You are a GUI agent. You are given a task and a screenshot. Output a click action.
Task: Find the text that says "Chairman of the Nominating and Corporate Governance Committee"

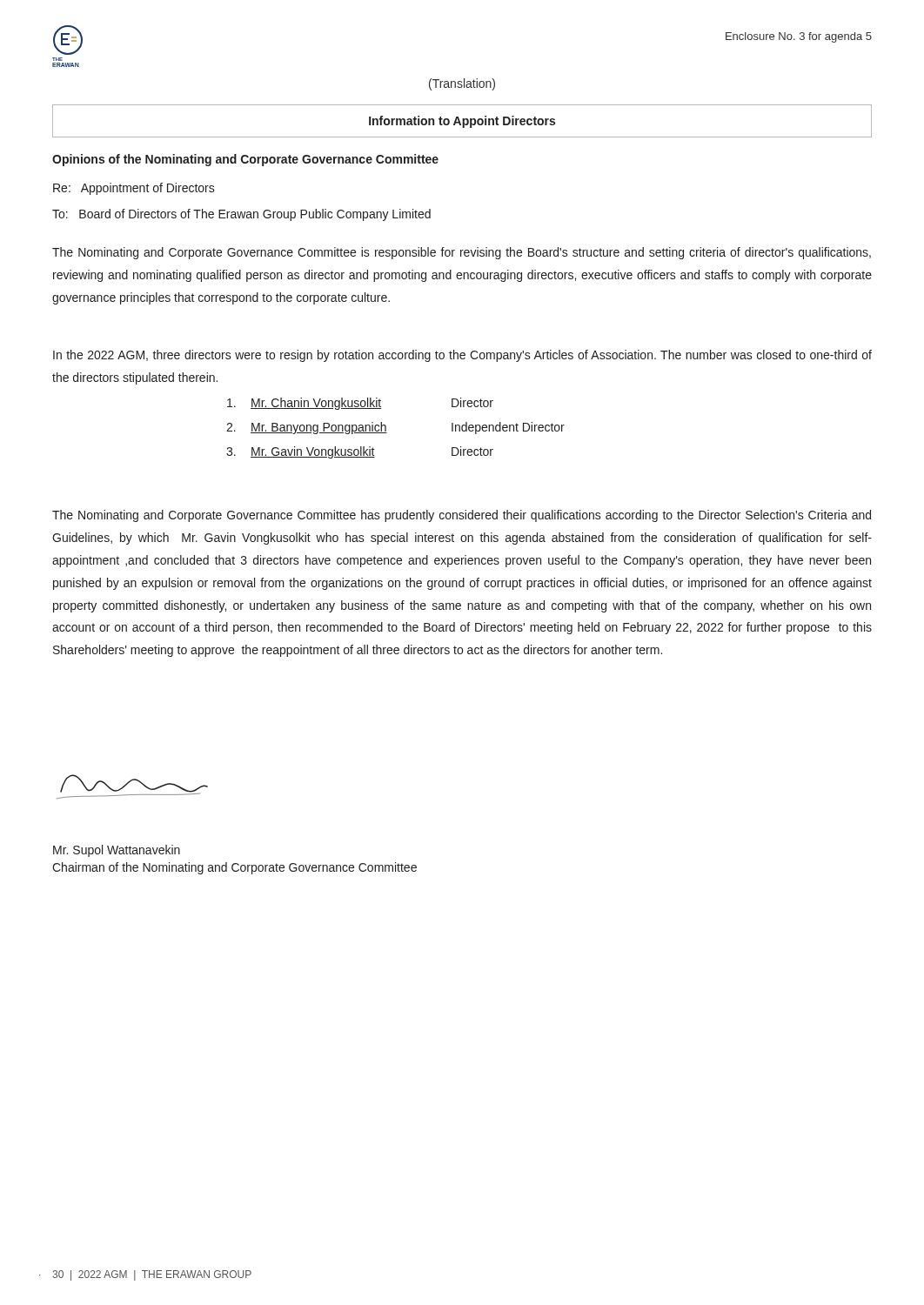[235, 867]
